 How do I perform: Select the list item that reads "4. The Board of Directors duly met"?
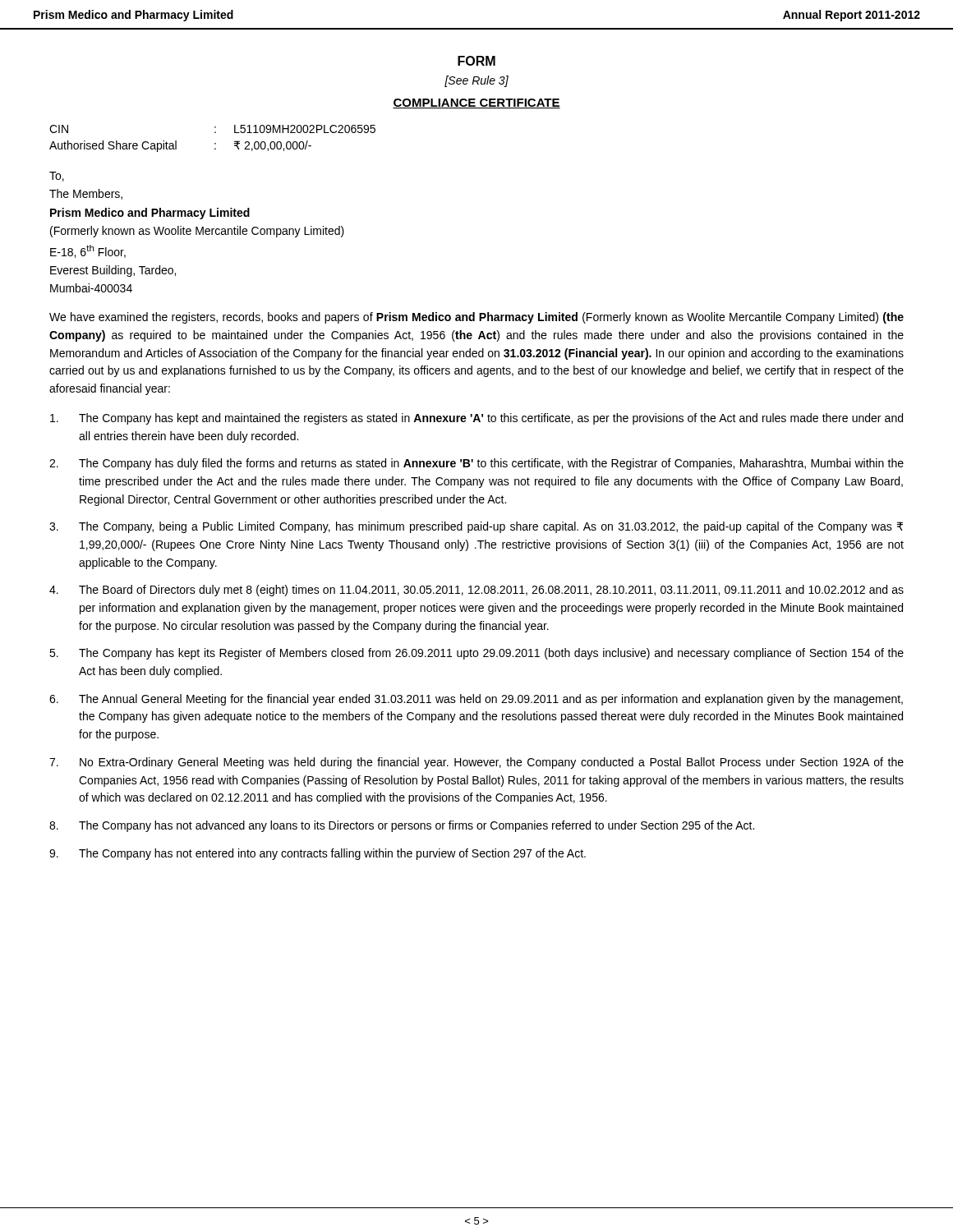[476, 608]
